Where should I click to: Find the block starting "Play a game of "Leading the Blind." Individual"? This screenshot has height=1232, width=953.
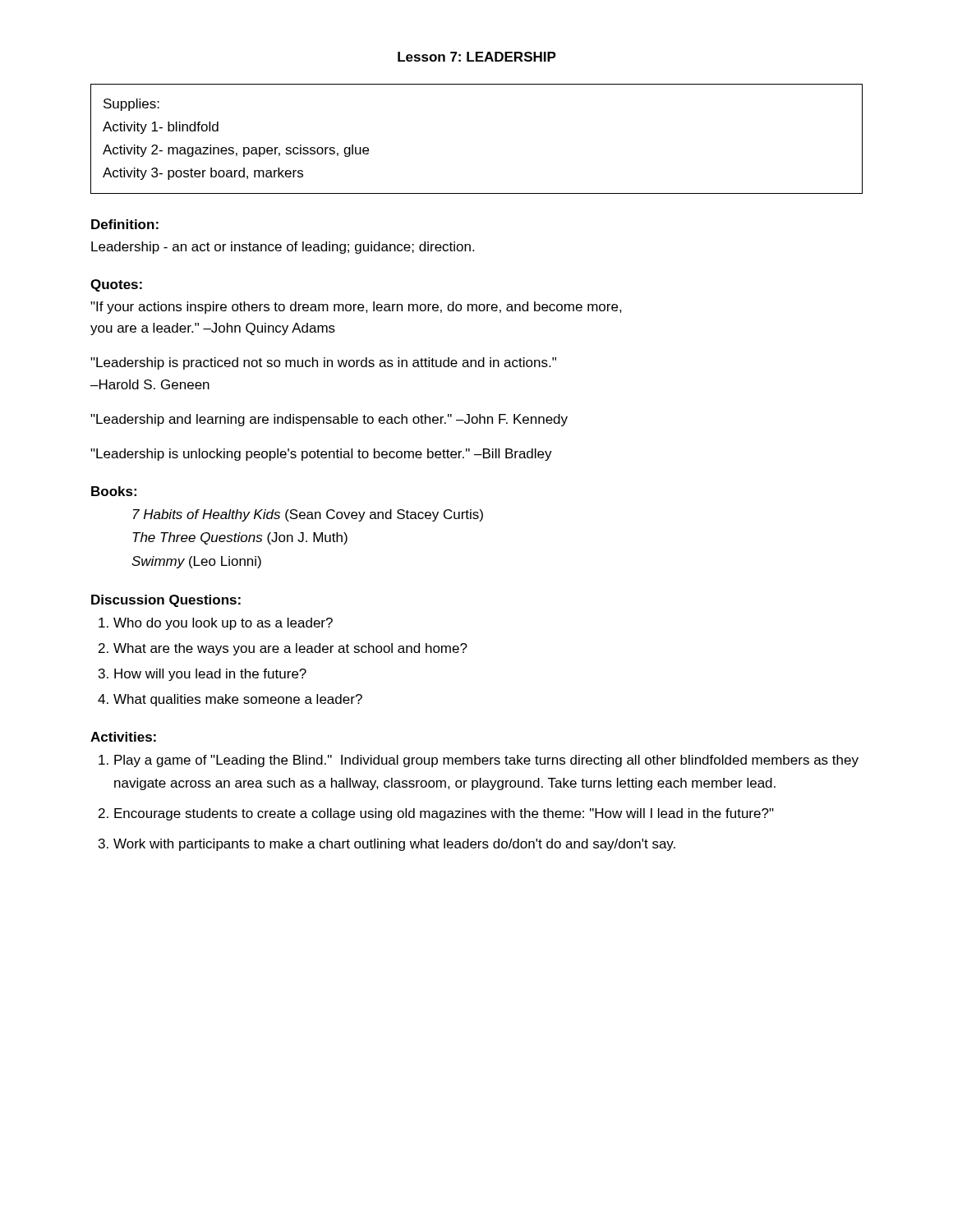(x=486, y=772)
